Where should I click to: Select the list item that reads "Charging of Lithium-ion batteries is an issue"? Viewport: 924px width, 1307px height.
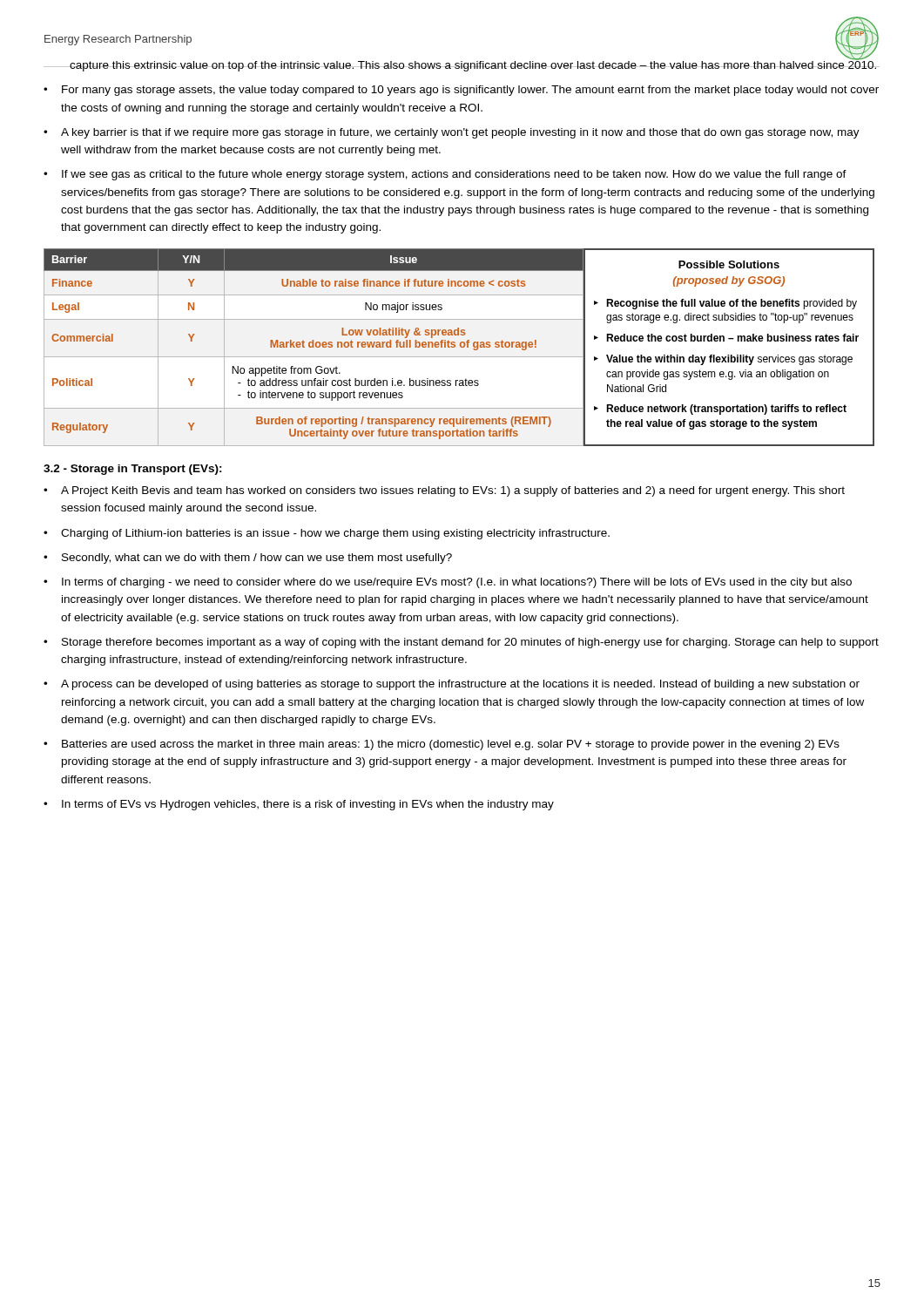click(x=336, y=532)
